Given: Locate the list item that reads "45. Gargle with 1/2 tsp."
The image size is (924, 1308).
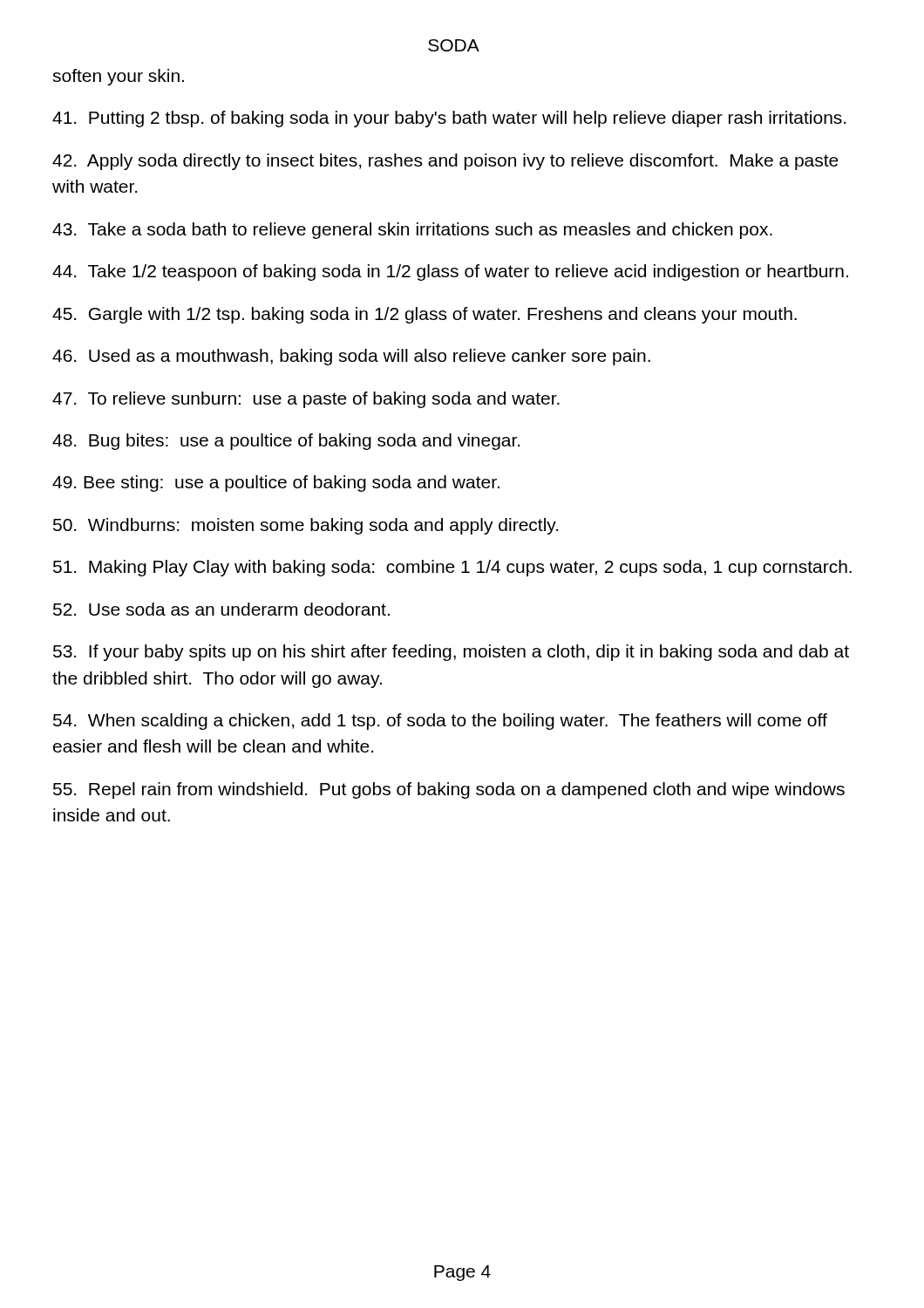Looking at the screenshot, I should coord(425,313).
